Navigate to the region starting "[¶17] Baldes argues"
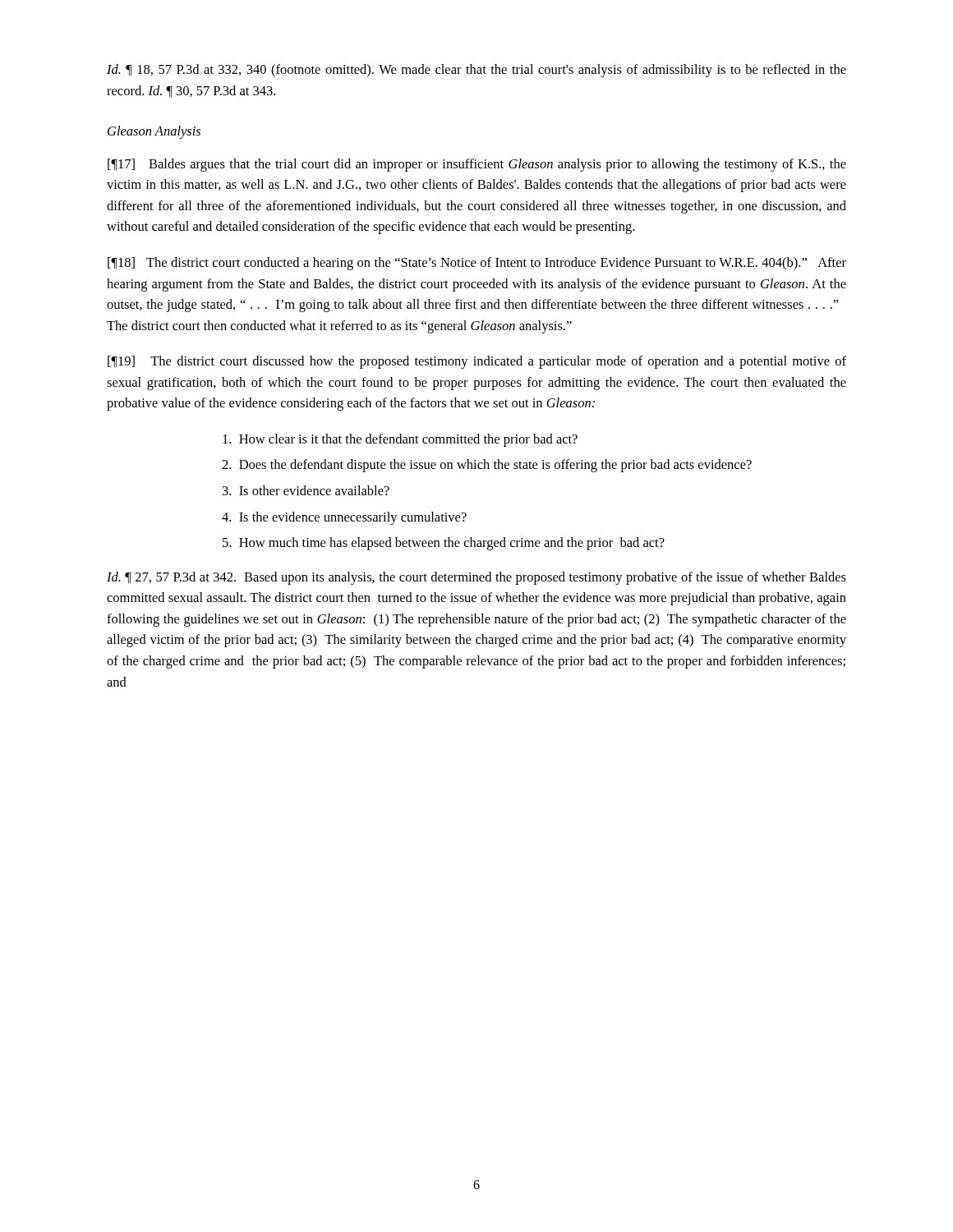Screen dimensions: 1232x953 [x=476, y=195]
